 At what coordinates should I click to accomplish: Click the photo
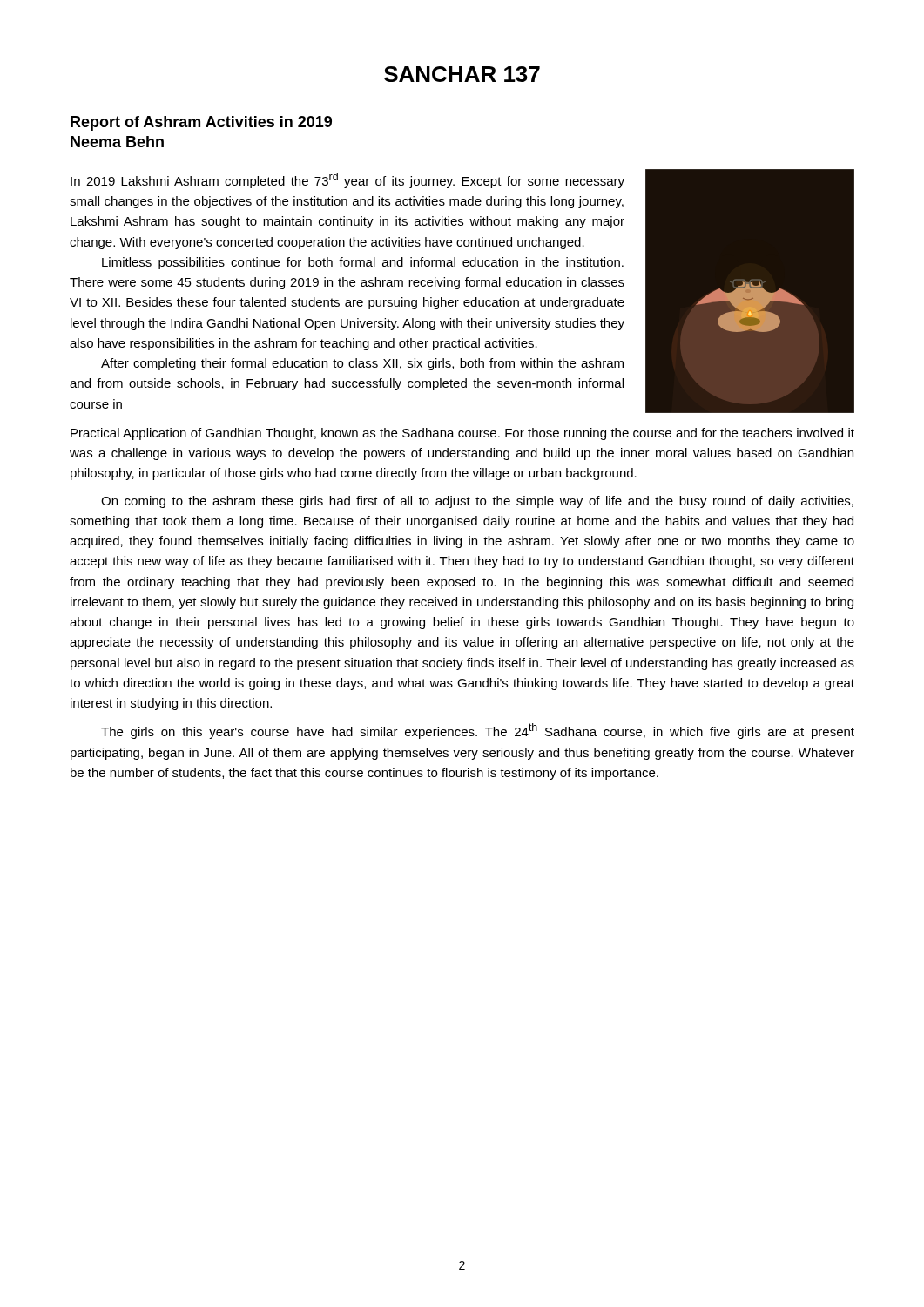tap(750, 292)
